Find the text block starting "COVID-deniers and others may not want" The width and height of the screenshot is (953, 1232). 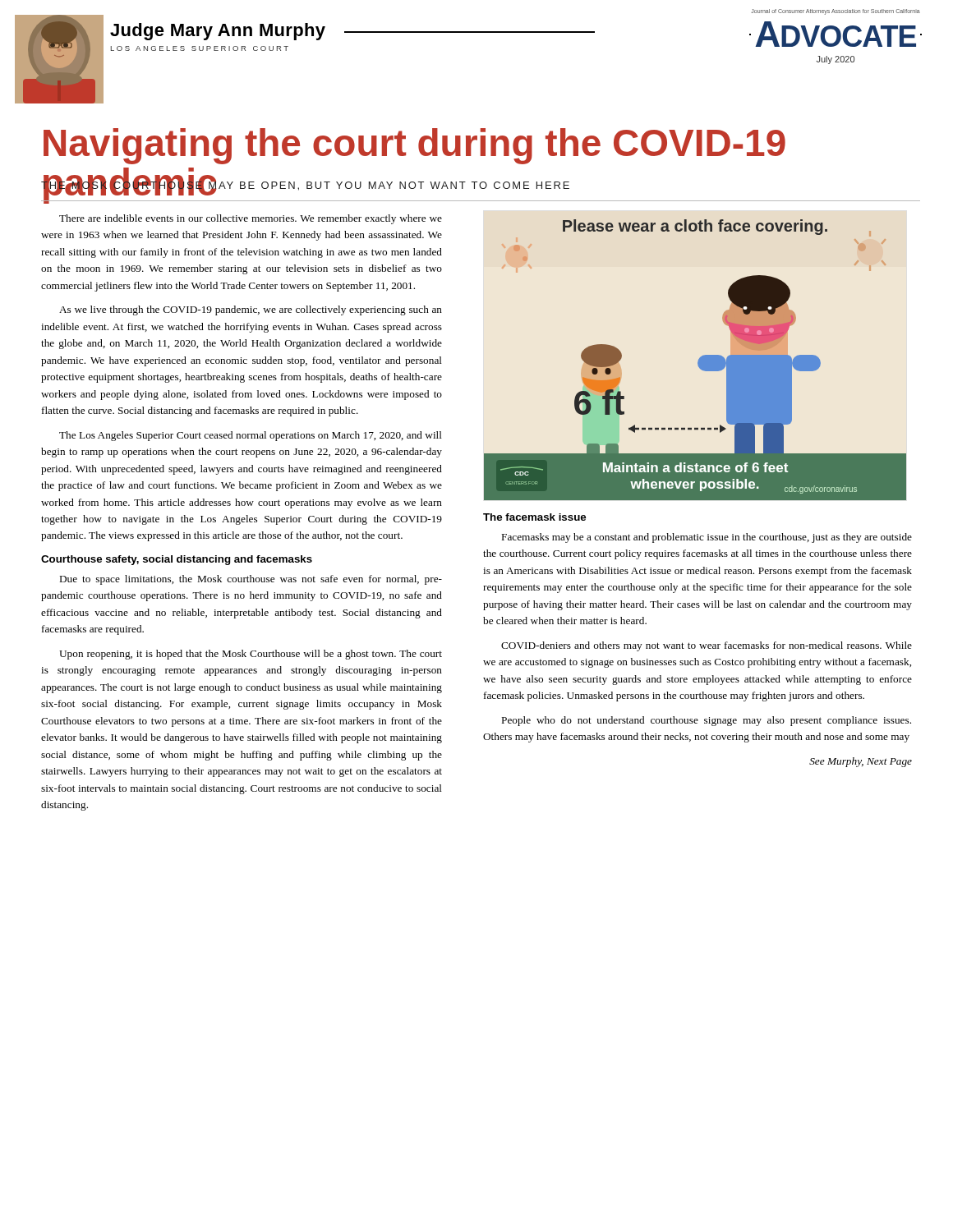click(698, 670)
